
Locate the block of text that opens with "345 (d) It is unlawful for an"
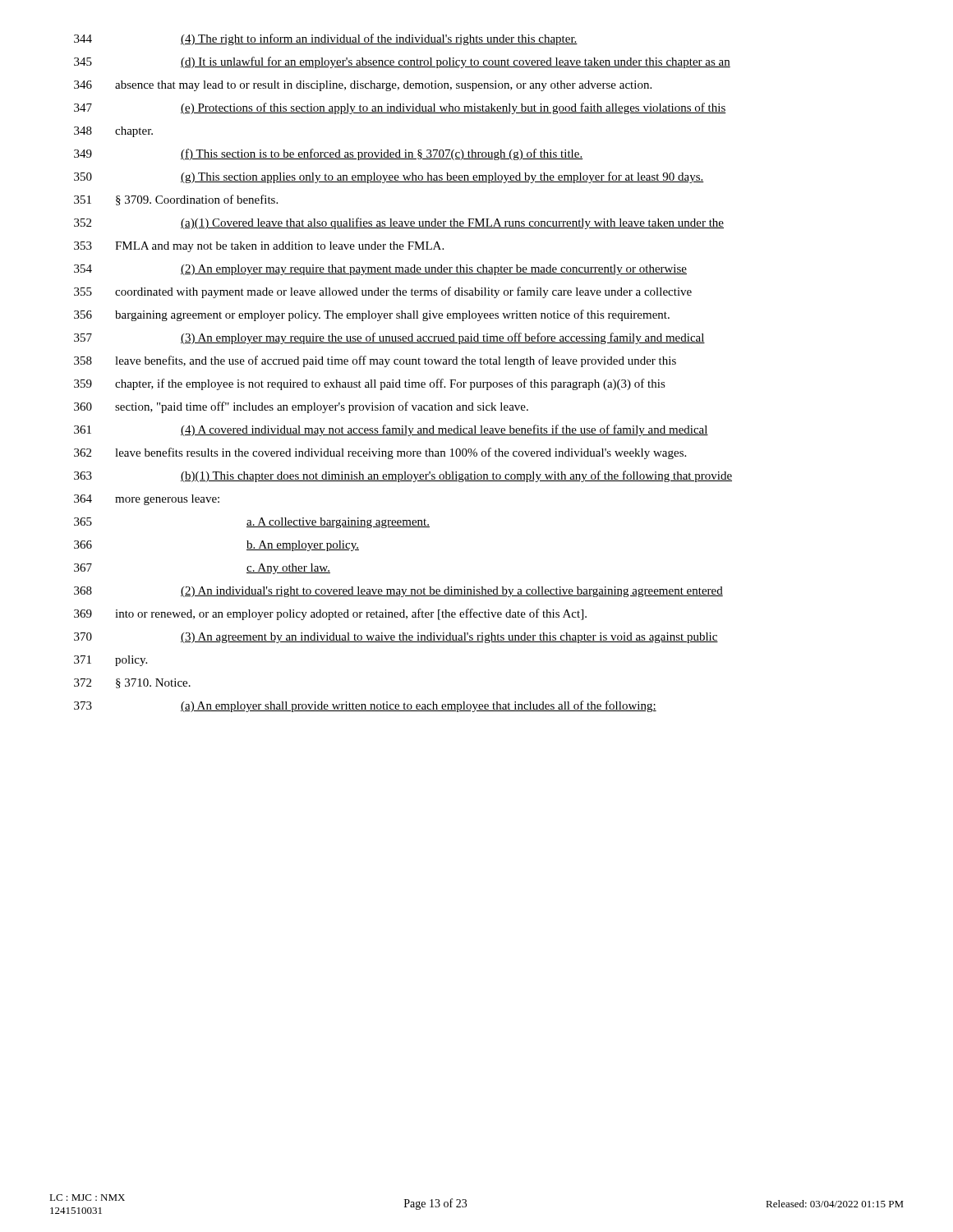(x=476, y=62)
